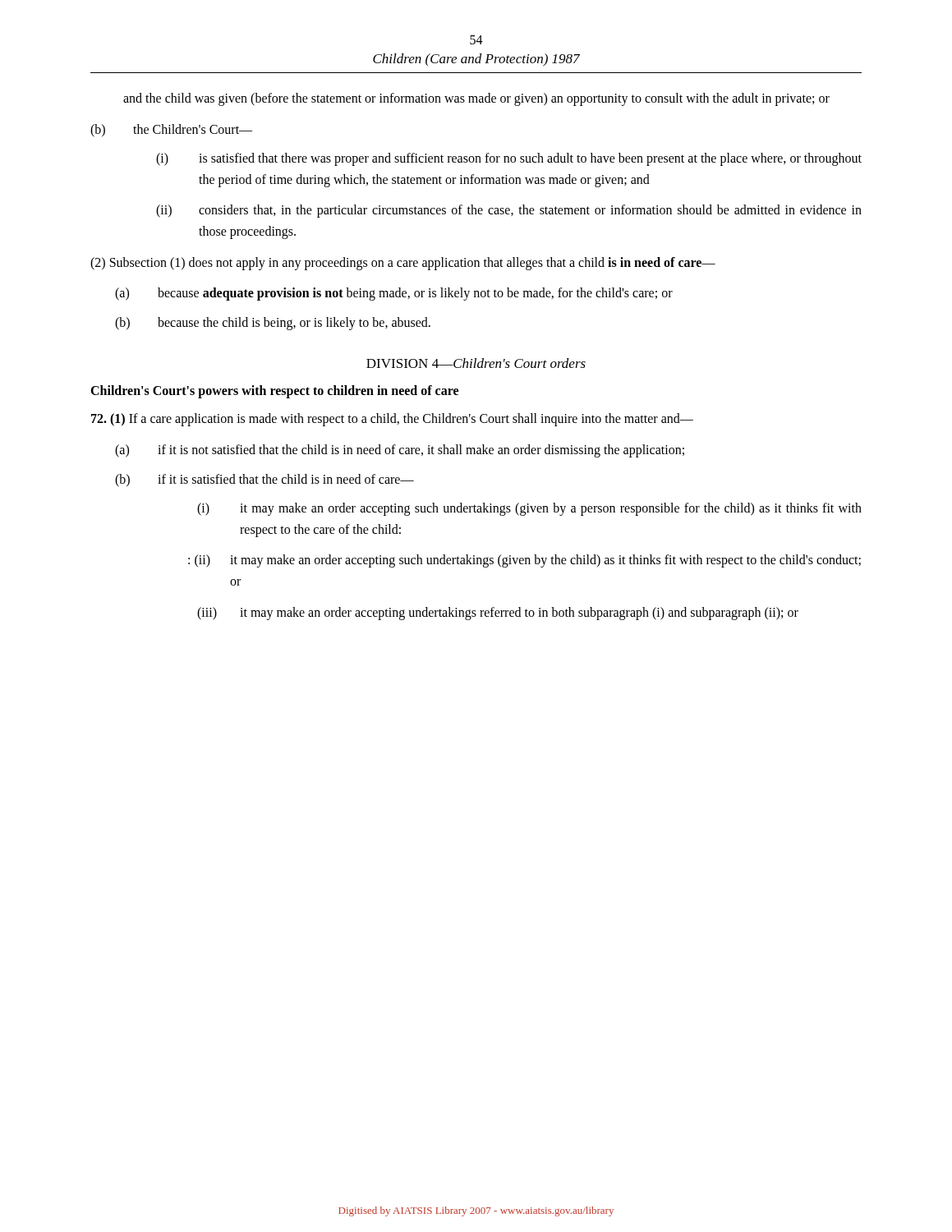Where is the passage that starts "(b) because the child"?

[x=273, y=322]
